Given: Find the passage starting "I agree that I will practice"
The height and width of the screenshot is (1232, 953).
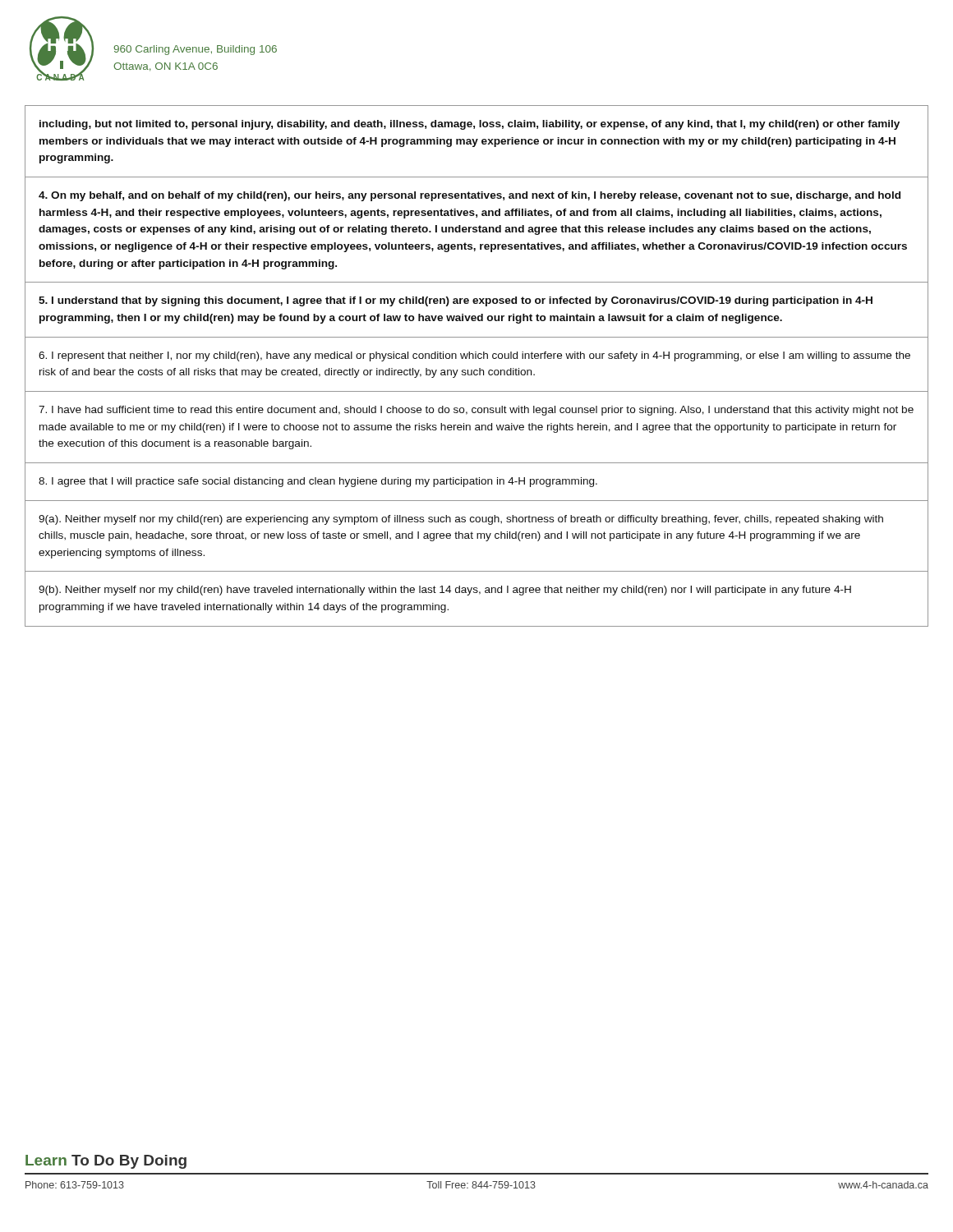Looking at the screenshot, I should pyautogui.click(x=318, y=481).
